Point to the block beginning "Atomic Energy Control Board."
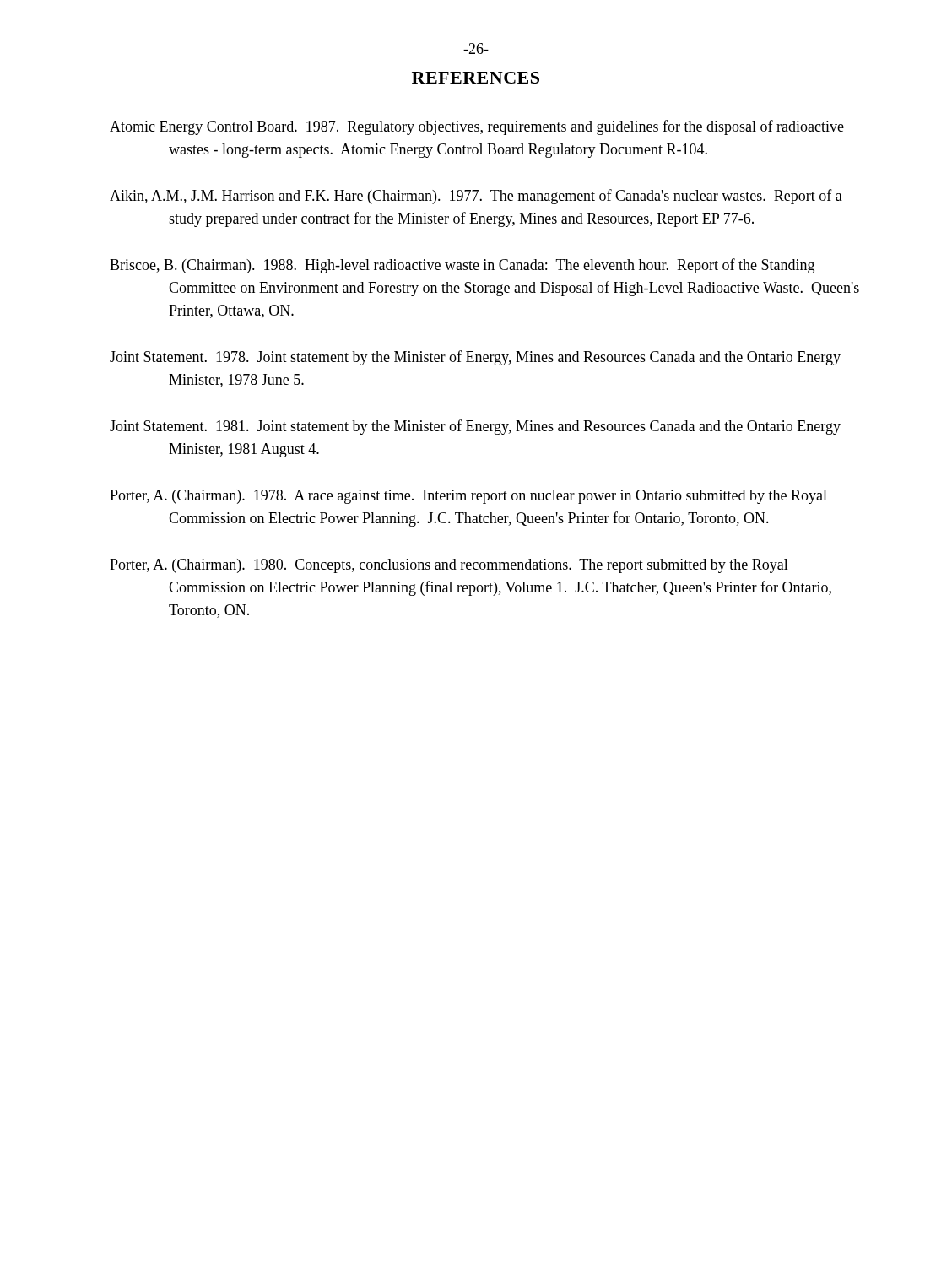Viewport: 952px width, 1266px height. (477, 138)
